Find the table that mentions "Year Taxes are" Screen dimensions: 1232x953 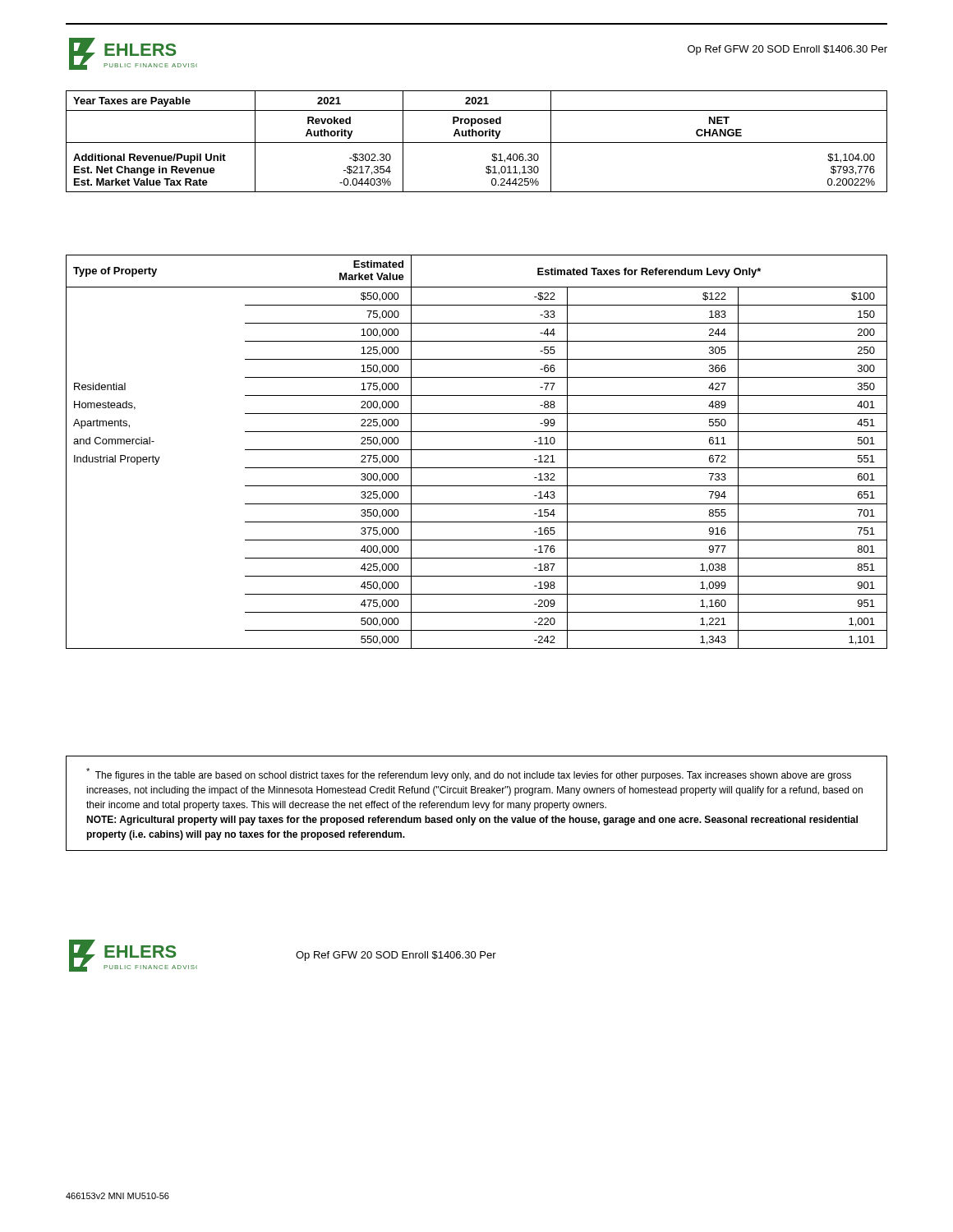point(476,141)
